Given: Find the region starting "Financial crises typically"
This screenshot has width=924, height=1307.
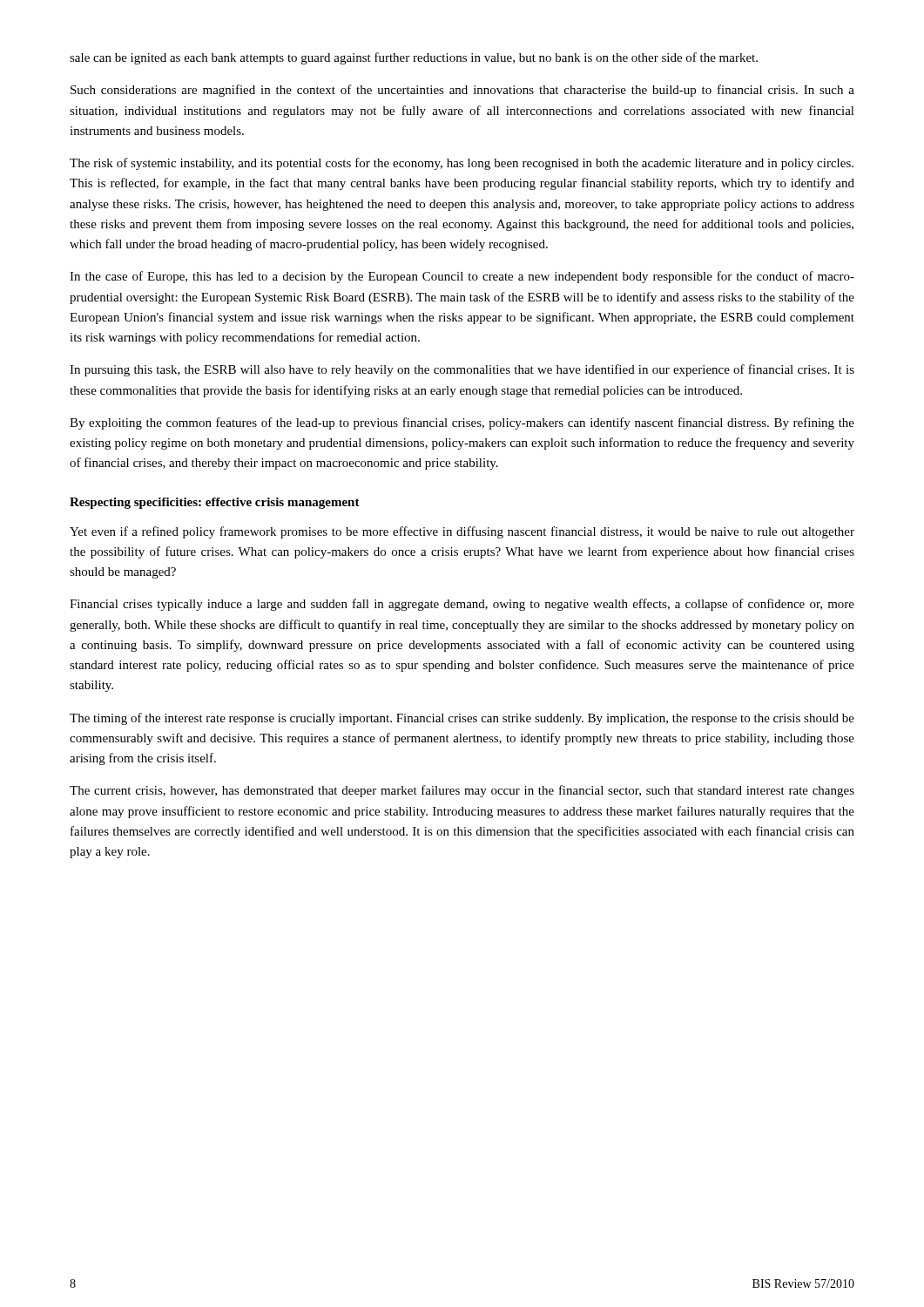Looking at the screenshot, I should (462, 645).
